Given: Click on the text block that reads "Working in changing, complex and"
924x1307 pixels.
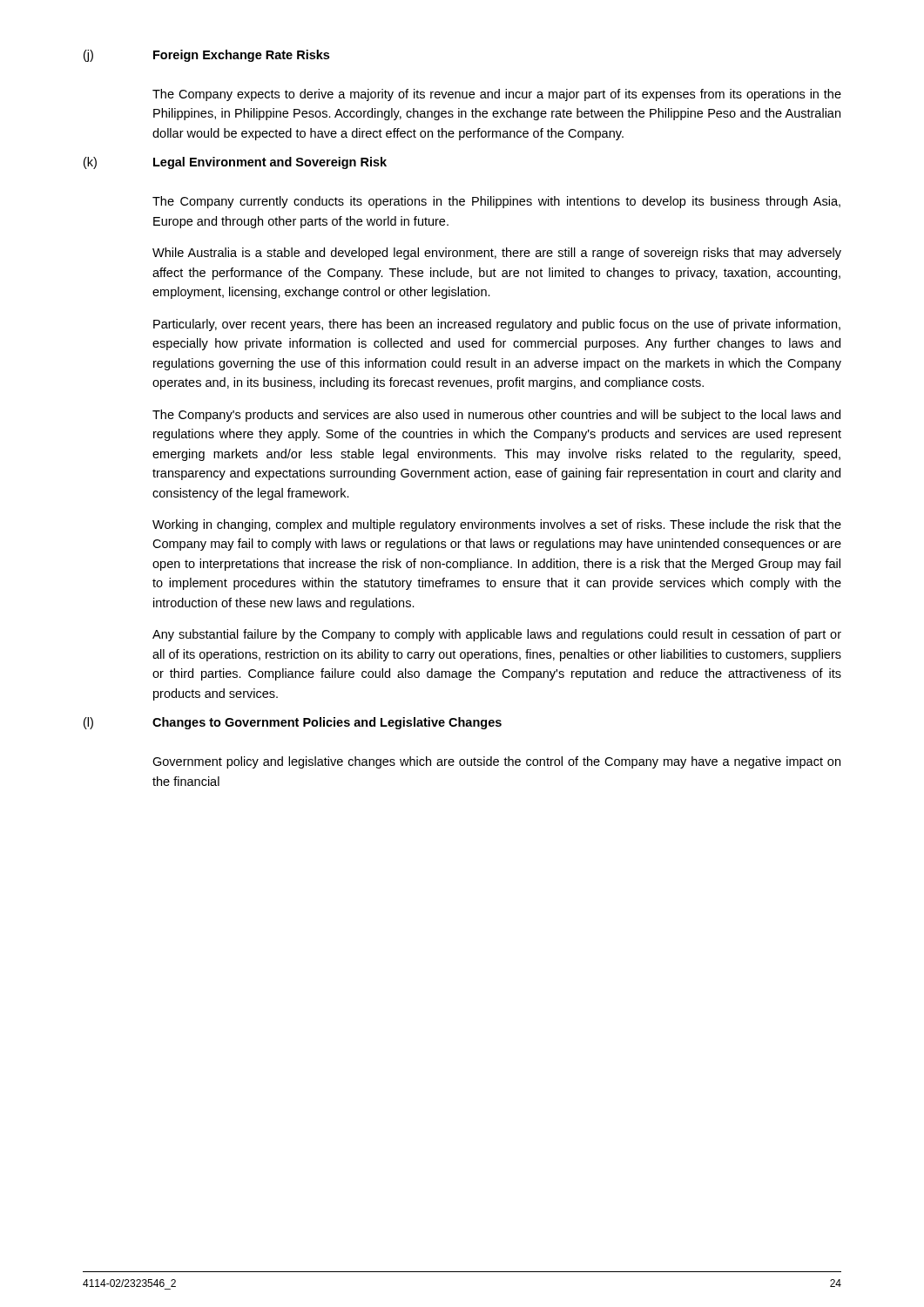Looking at the screenshot, I should point(497,564).
